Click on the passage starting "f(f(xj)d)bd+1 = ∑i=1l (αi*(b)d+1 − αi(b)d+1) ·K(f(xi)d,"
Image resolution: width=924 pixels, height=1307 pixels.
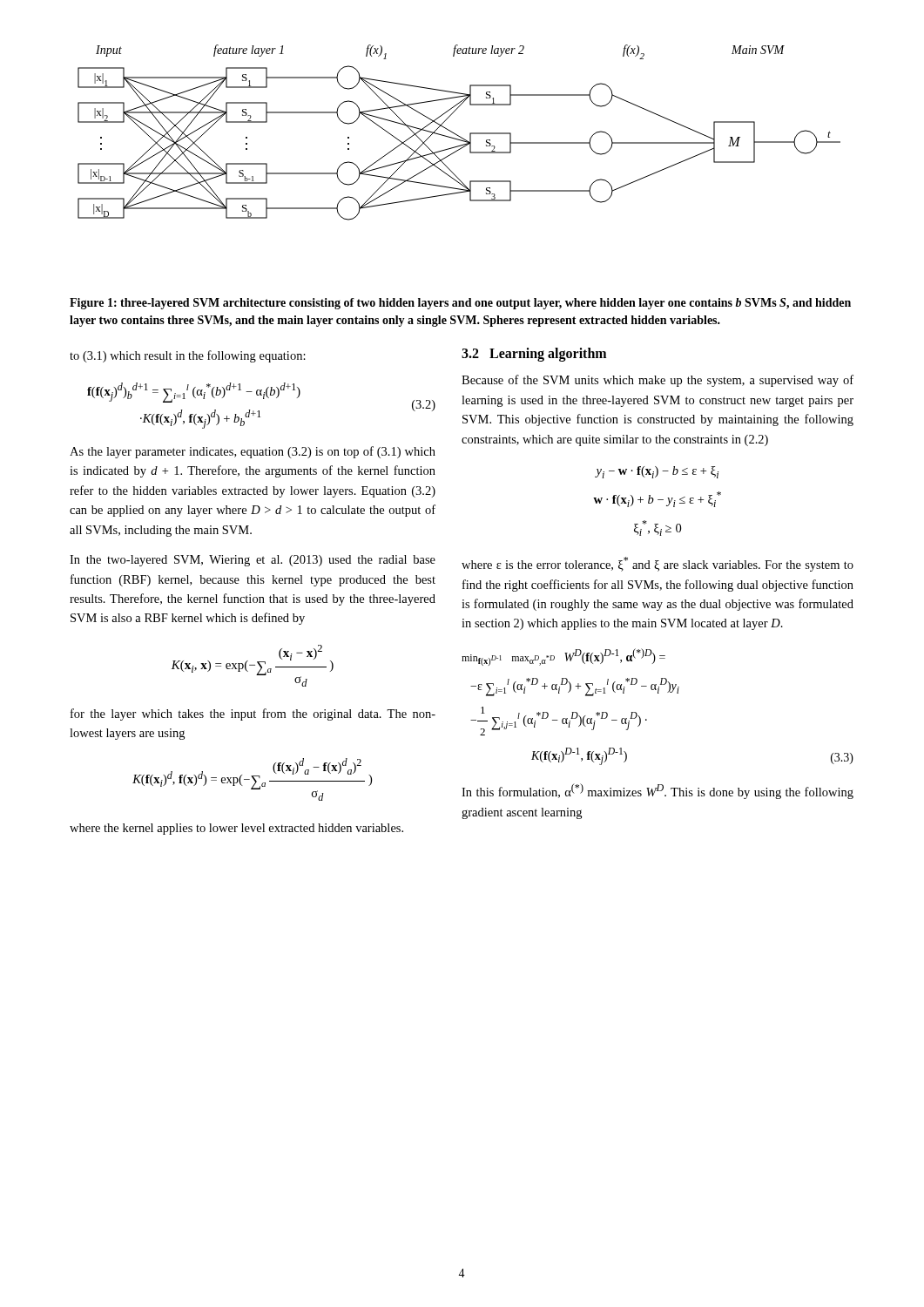click(261, 405)
